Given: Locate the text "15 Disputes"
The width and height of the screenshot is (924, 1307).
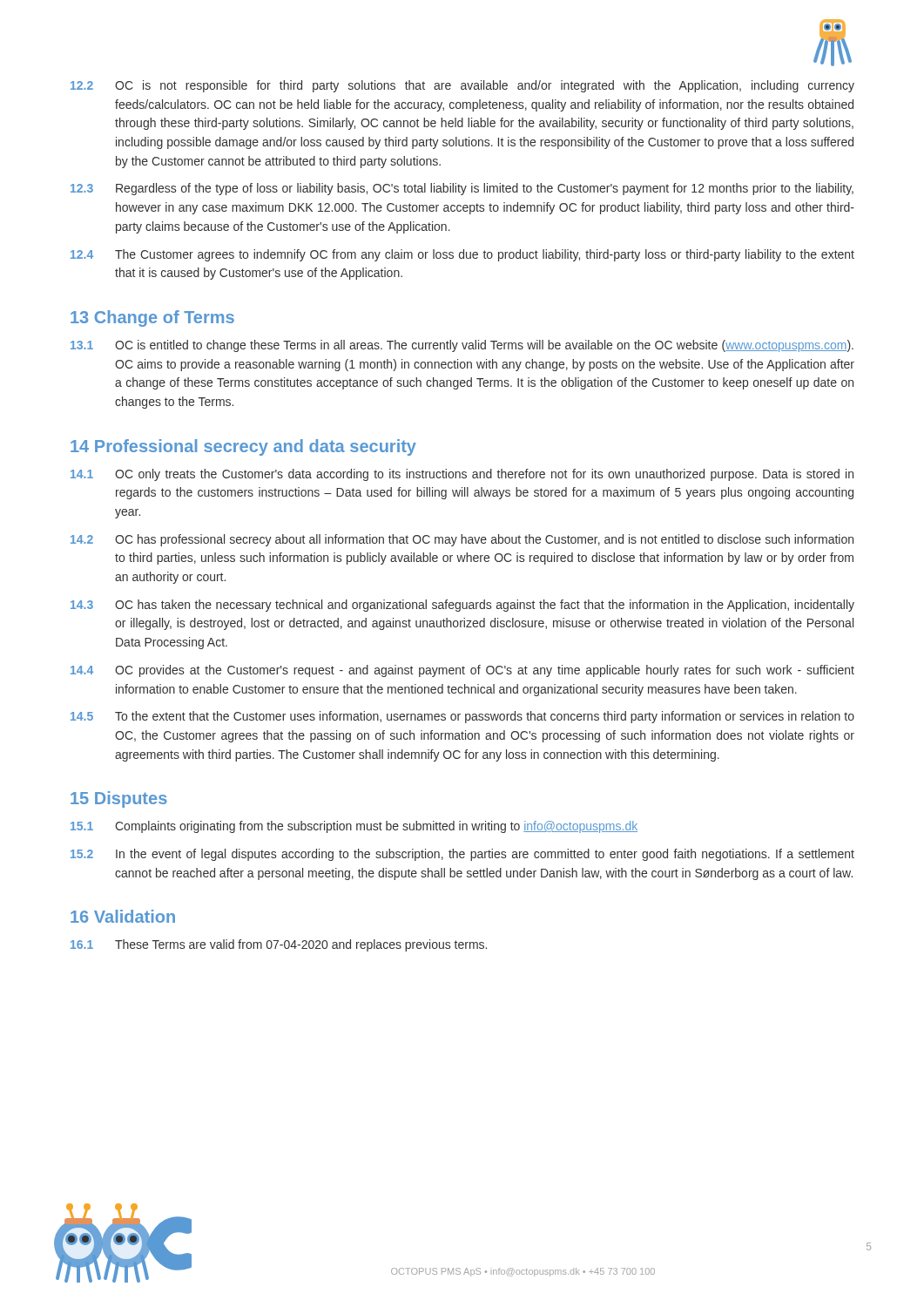Looking at the screenshot, I should coord(119,798).
